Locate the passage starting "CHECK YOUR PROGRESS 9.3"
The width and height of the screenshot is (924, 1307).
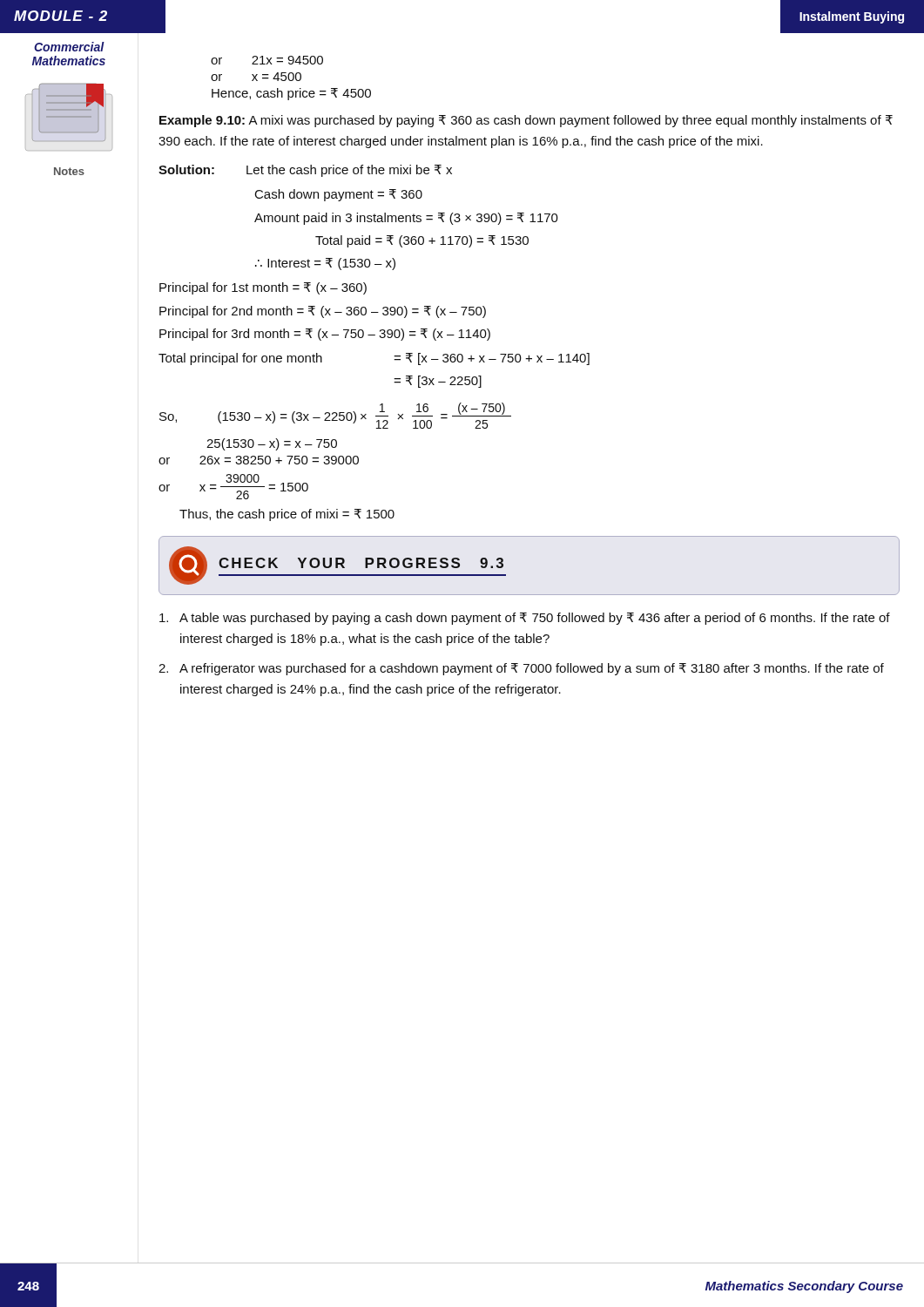click(x=362, y=564)
